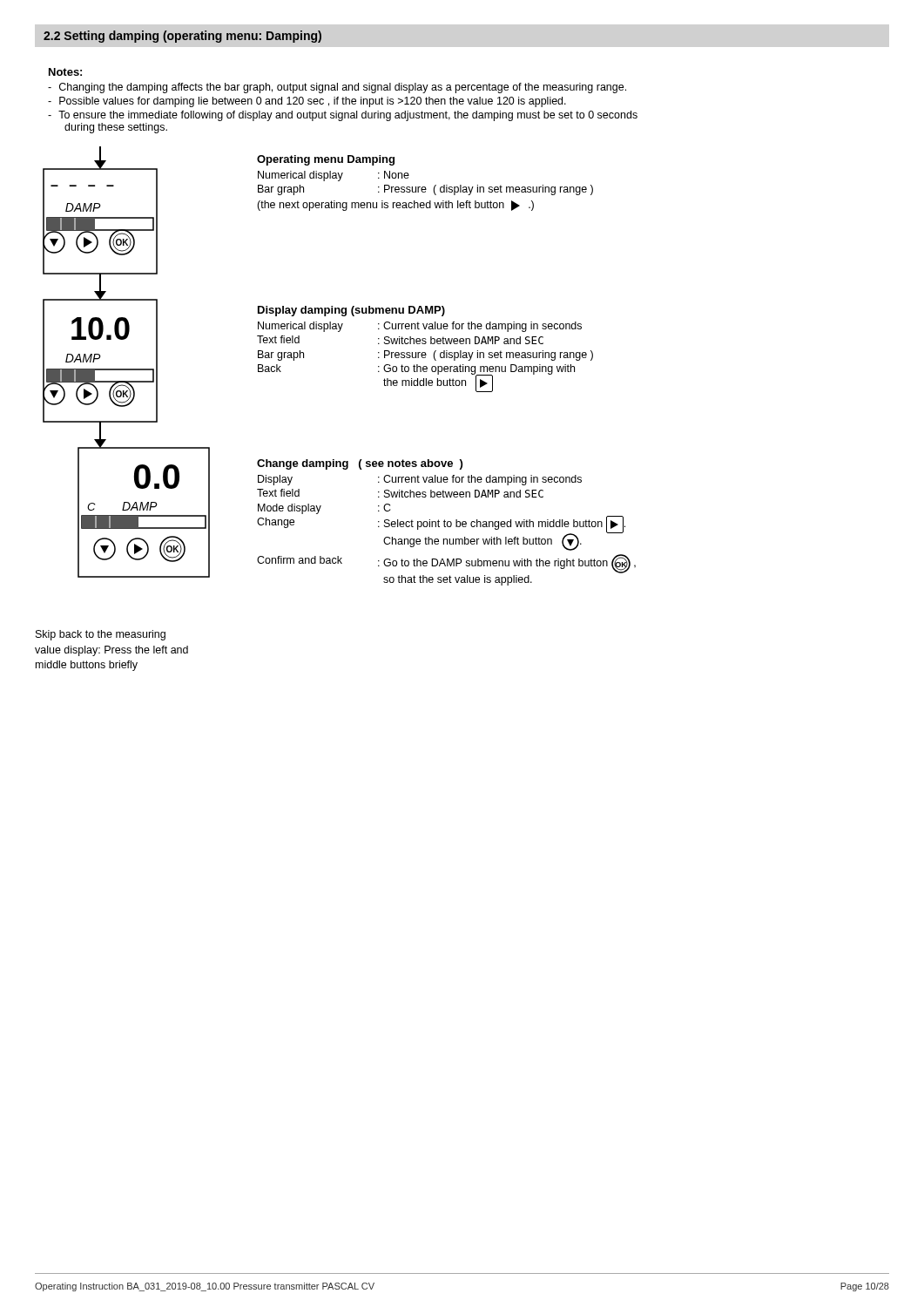
Task: Select the text starting "-Possible values for"
Action: pyautogui.click(x=307, y=101)
